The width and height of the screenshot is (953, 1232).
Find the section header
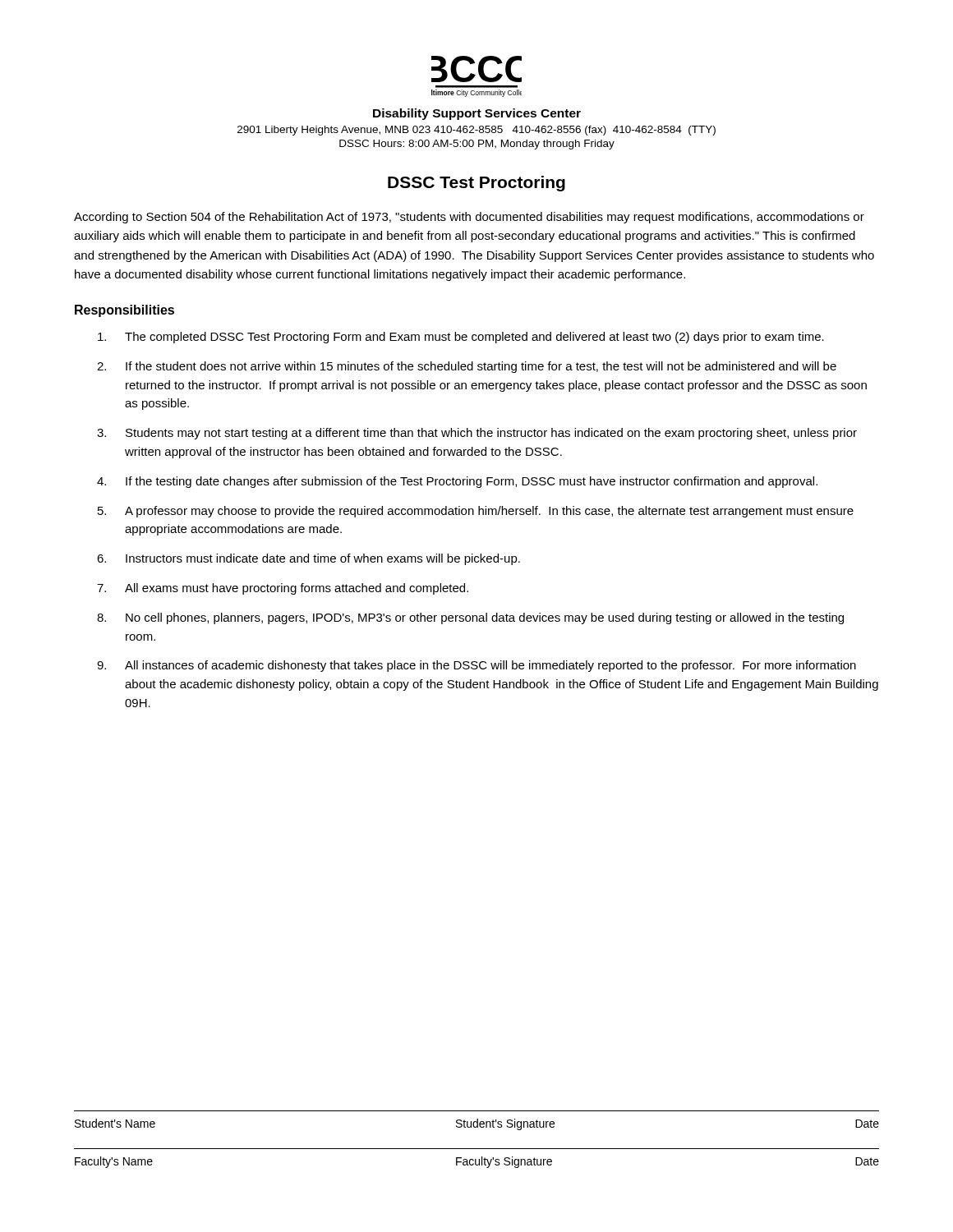[124, 310]
